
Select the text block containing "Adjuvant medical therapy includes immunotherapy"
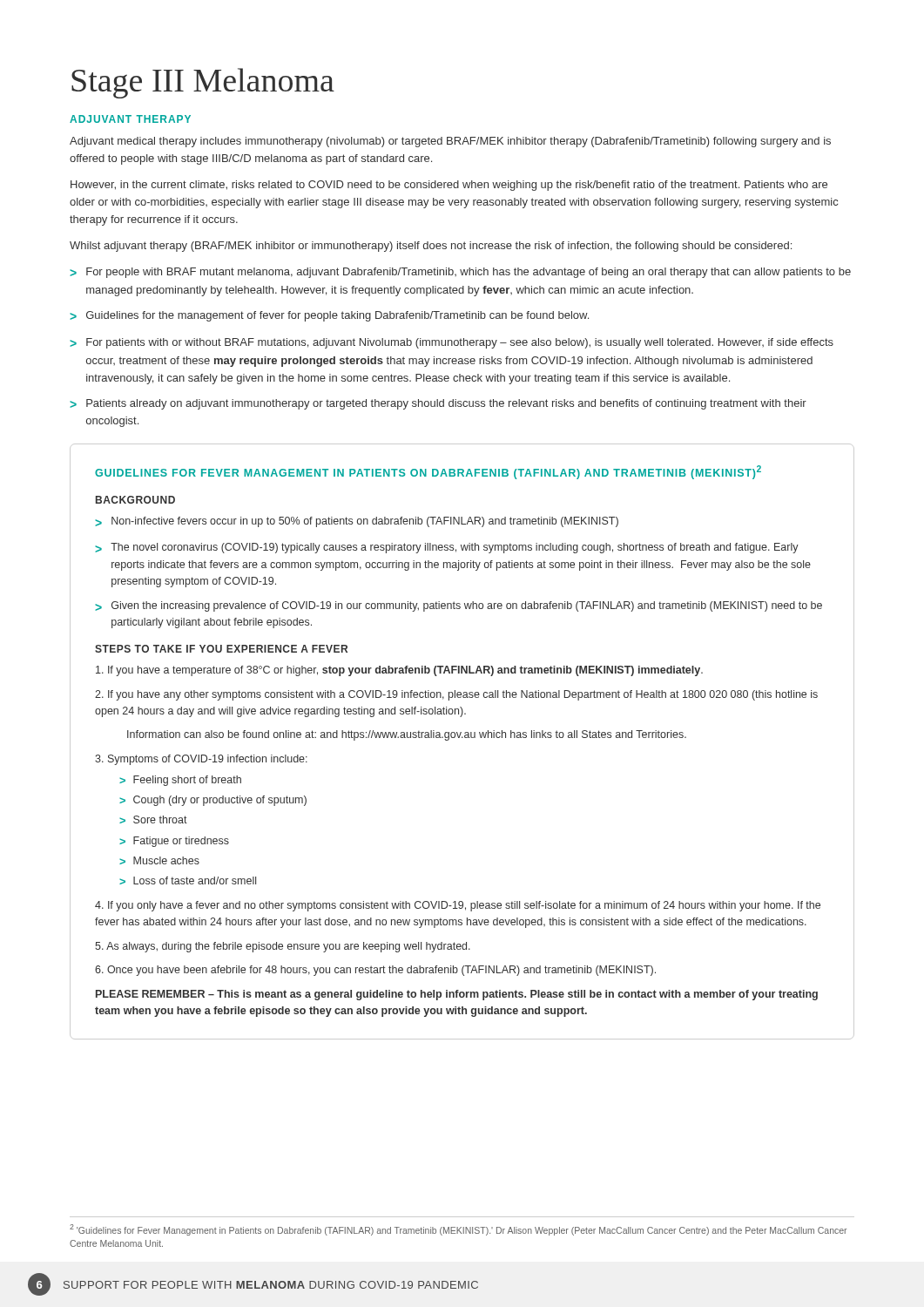(x=450, y=149)
